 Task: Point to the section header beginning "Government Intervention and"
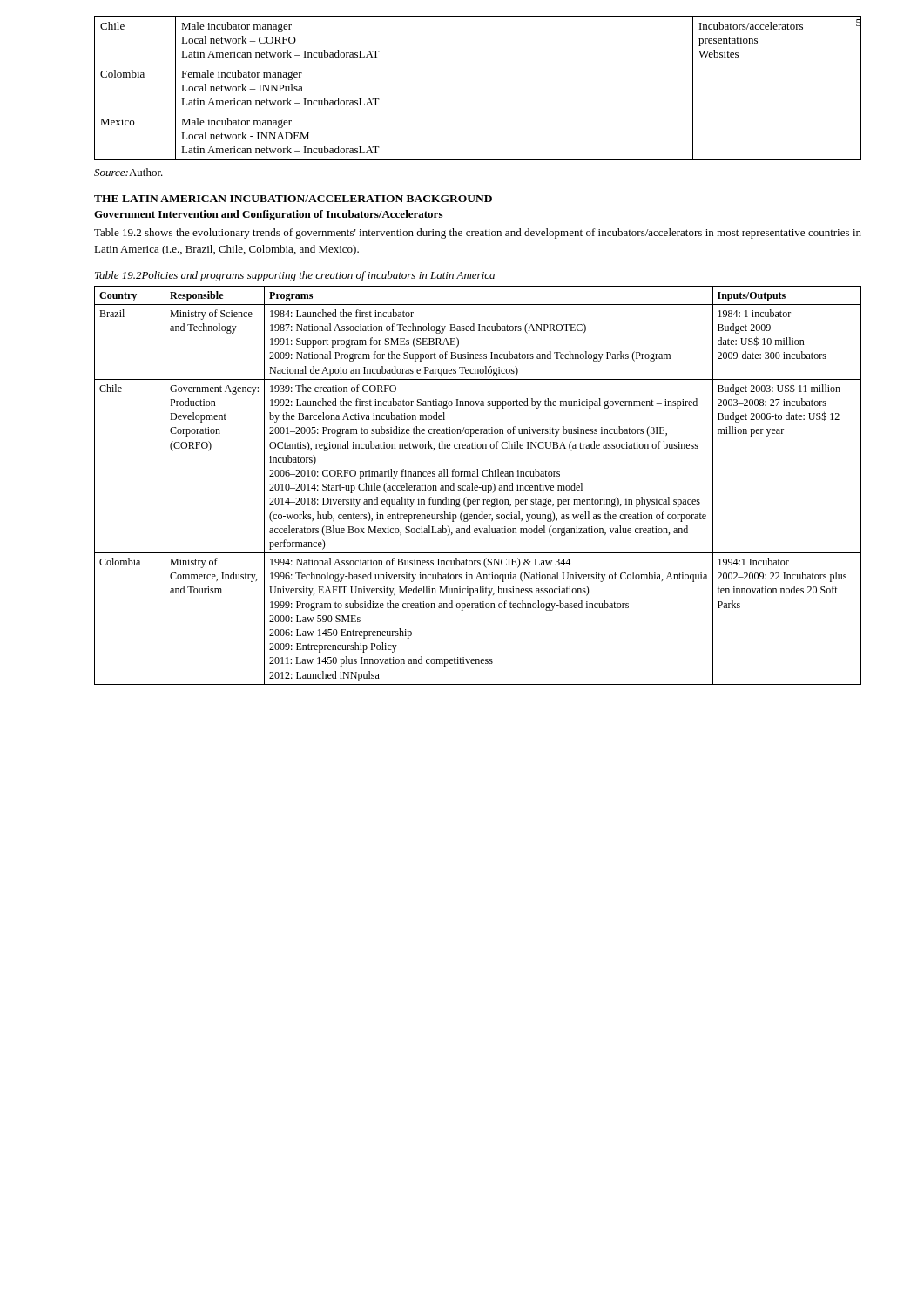pos(268,214)
